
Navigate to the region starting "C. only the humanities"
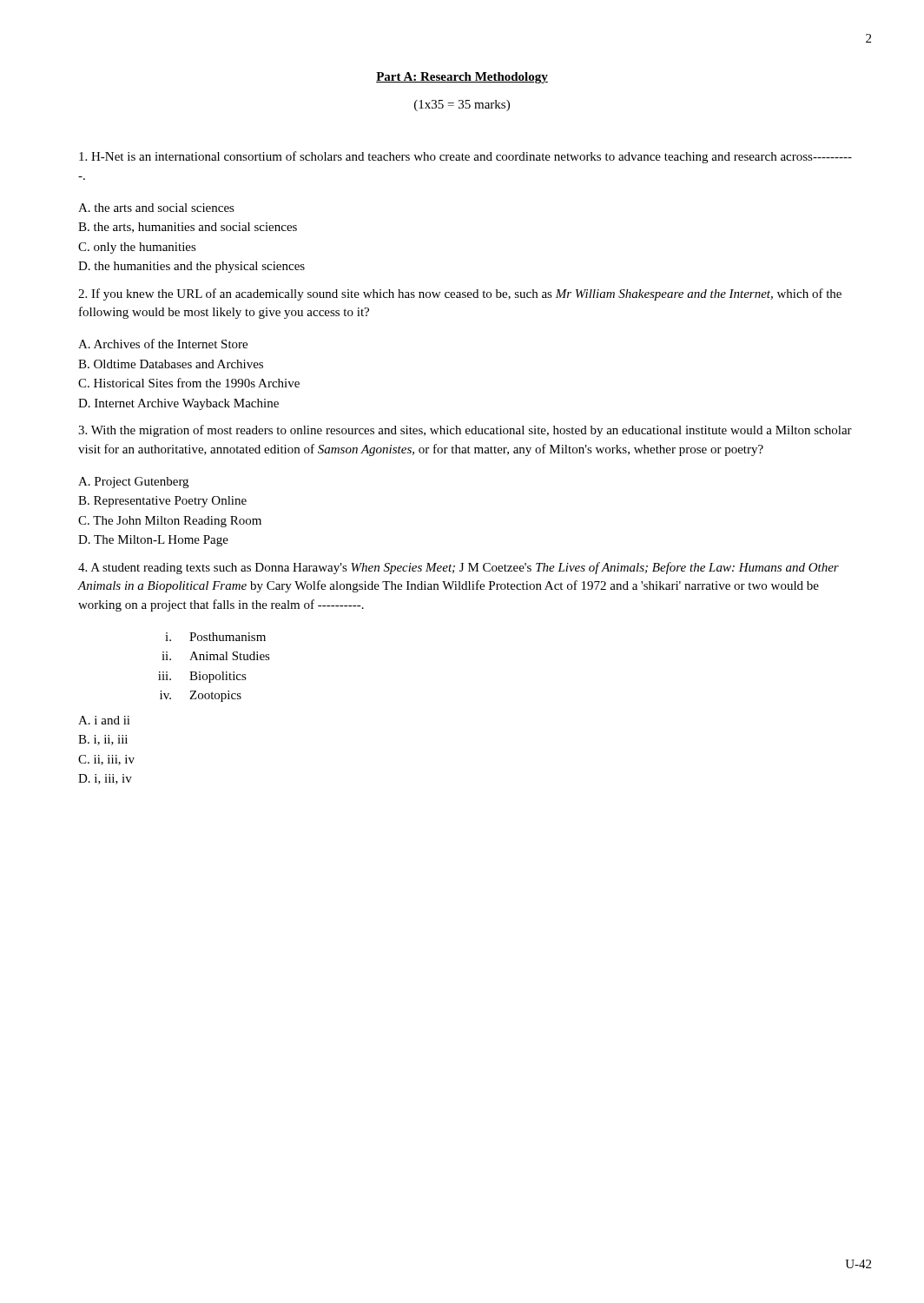pos(137,246)
